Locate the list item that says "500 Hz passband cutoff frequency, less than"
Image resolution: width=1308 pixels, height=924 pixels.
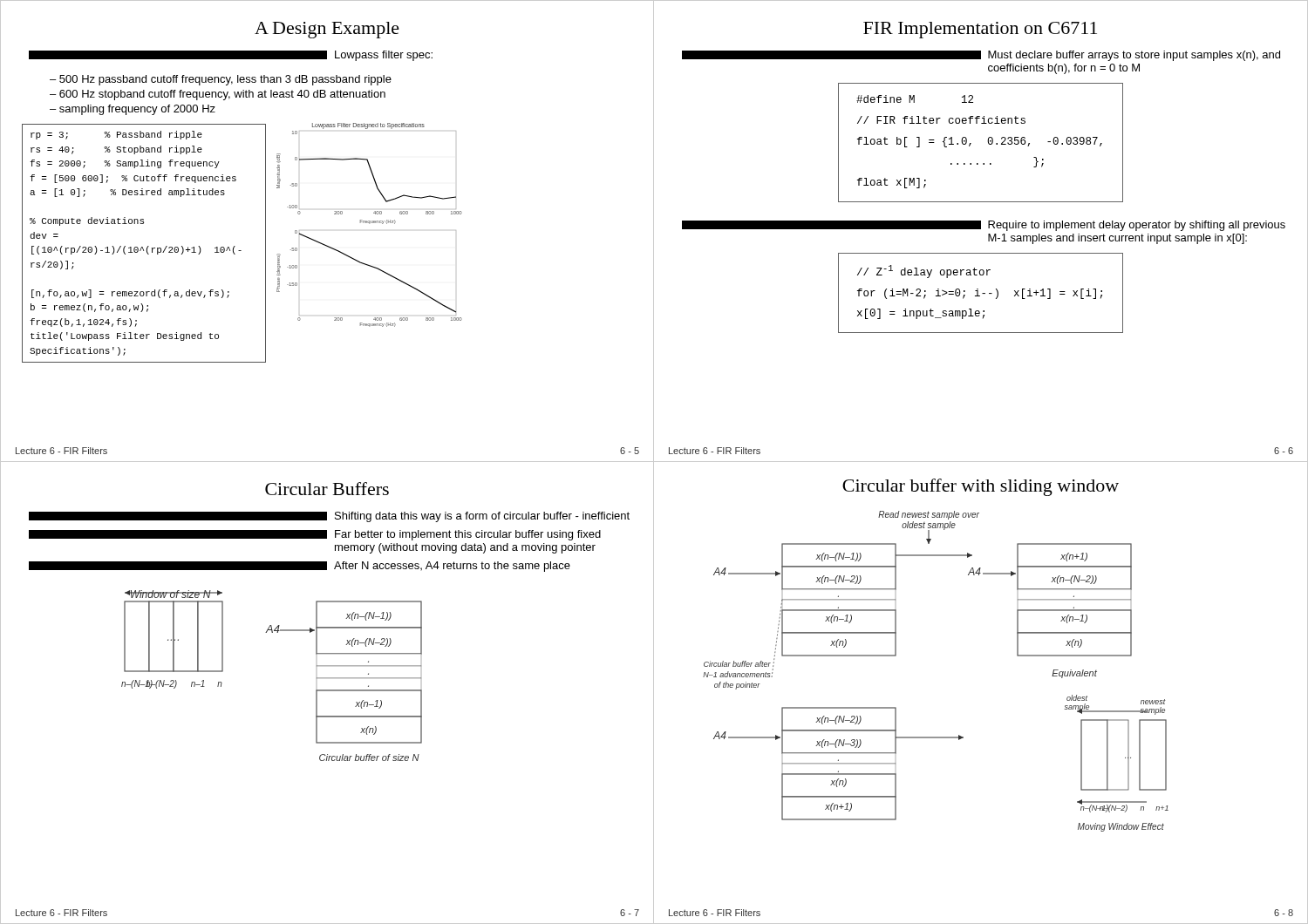(225, 79)
